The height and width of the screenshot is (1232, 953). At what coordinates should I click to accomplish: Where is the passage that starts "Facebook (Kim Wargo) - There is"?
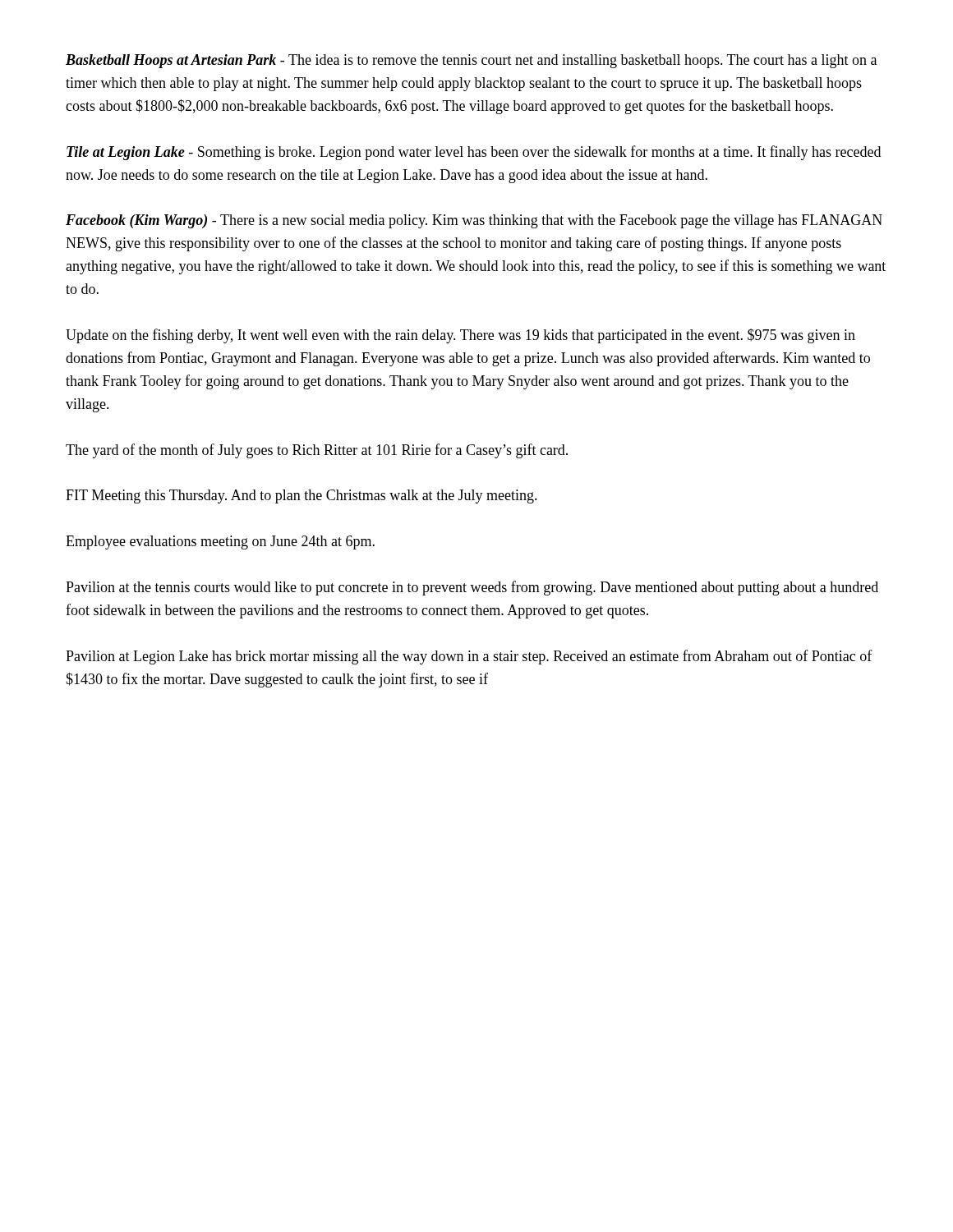[x=476, y=255]
